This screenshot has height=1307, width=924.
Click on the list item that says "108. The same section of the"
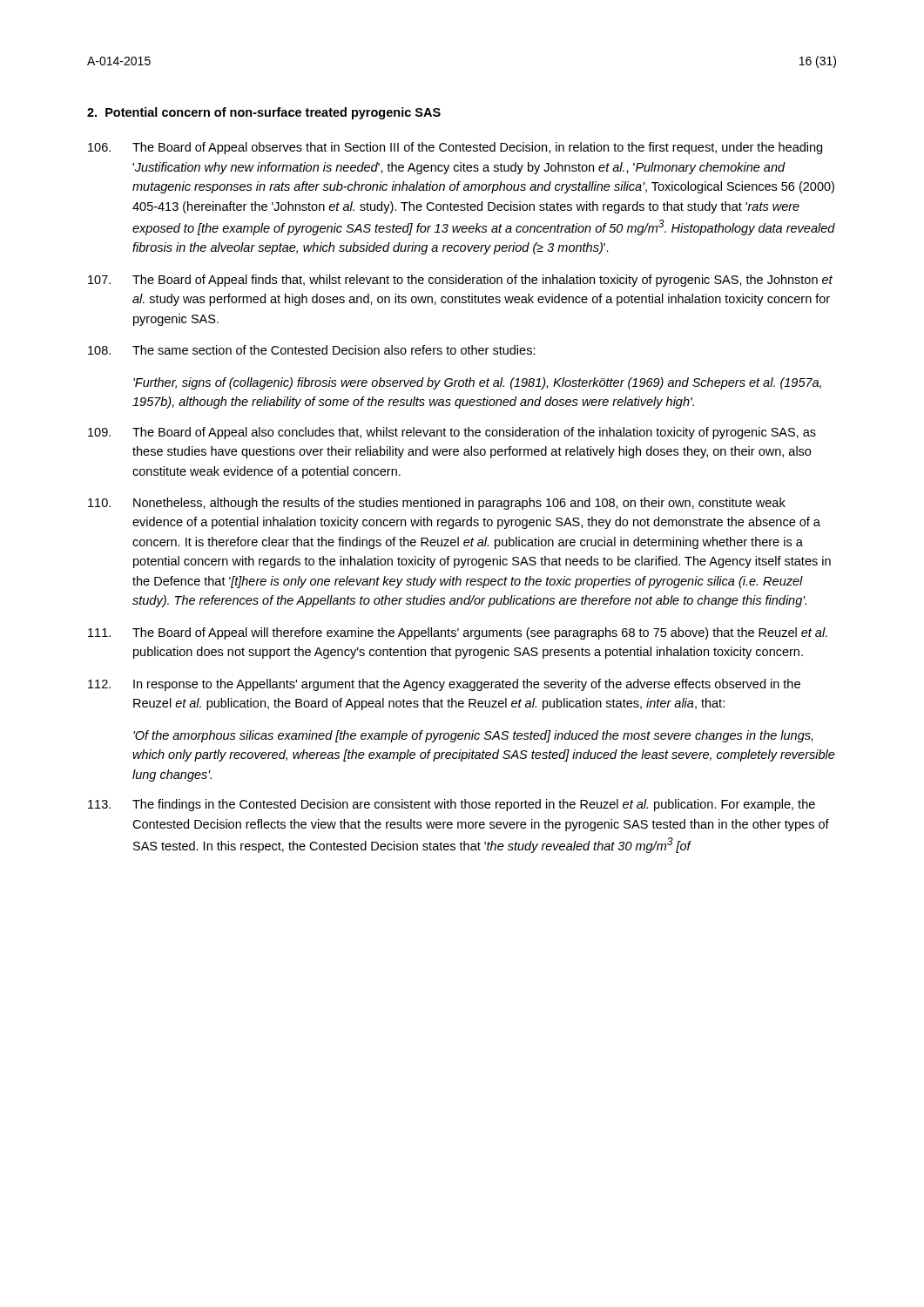[x=462, y=351]
